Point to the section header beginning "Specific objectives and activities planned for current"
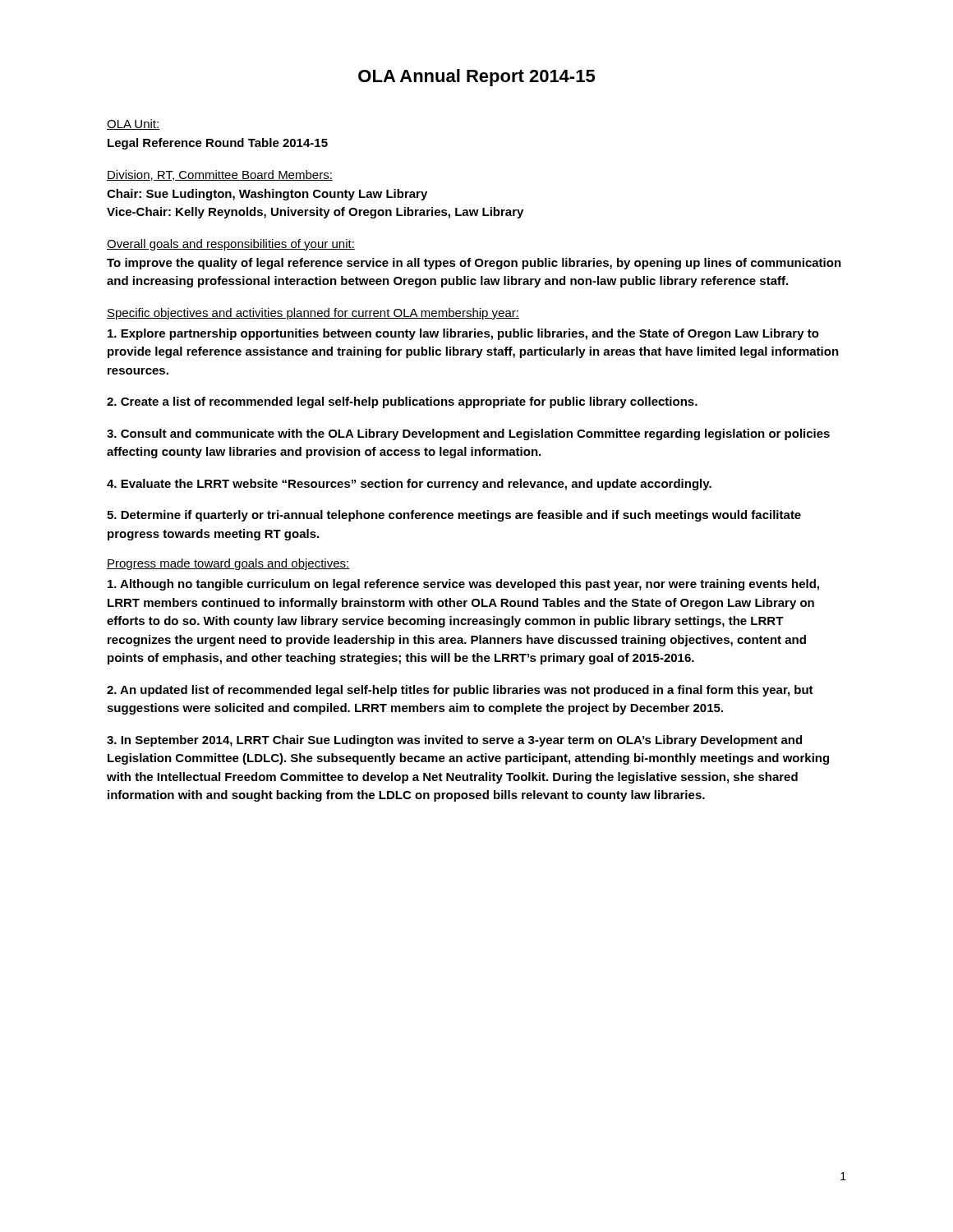 313,312
